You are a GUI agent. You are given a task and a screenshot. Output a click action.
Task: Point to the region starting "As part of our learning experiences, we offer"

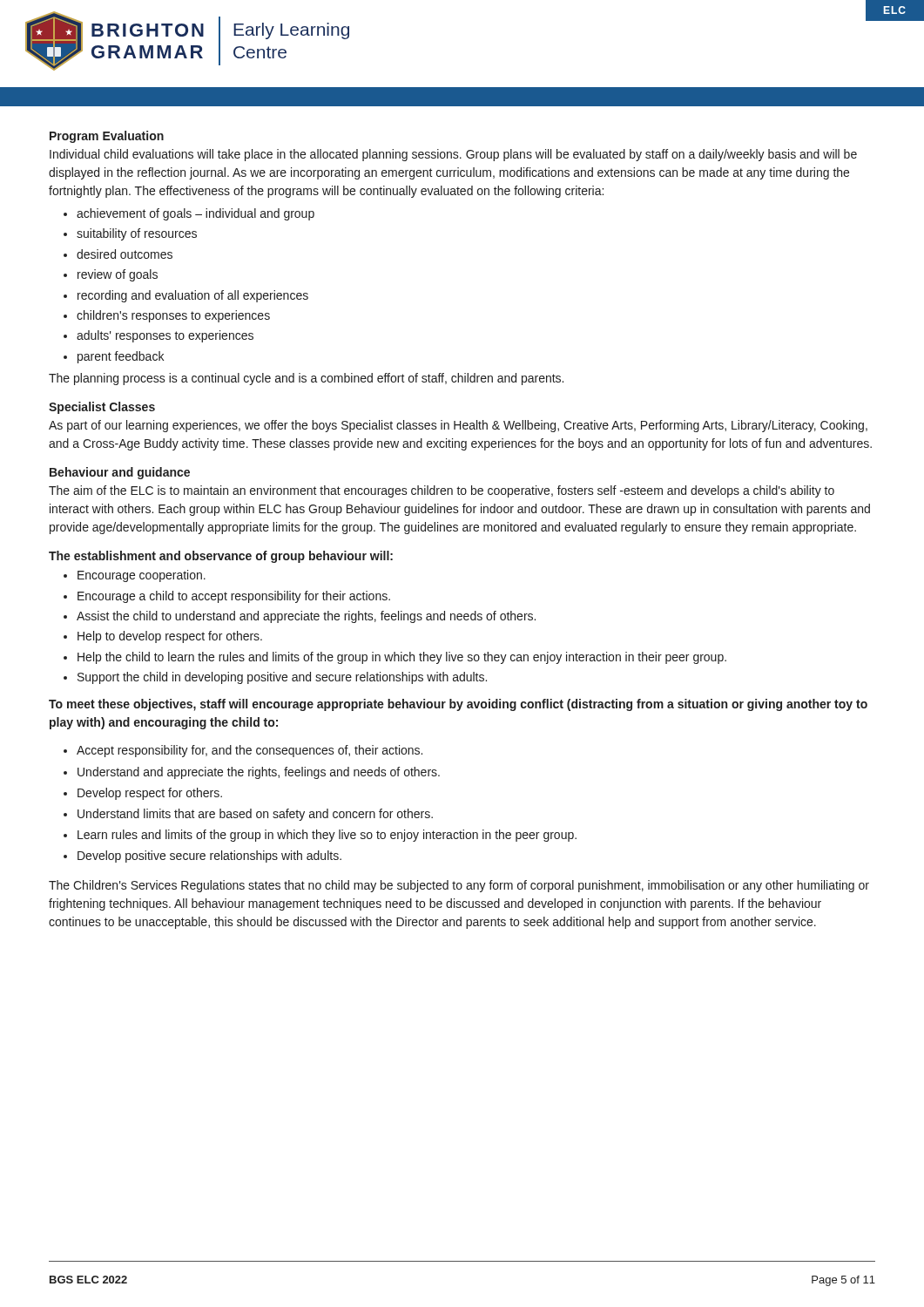(461, 435)
